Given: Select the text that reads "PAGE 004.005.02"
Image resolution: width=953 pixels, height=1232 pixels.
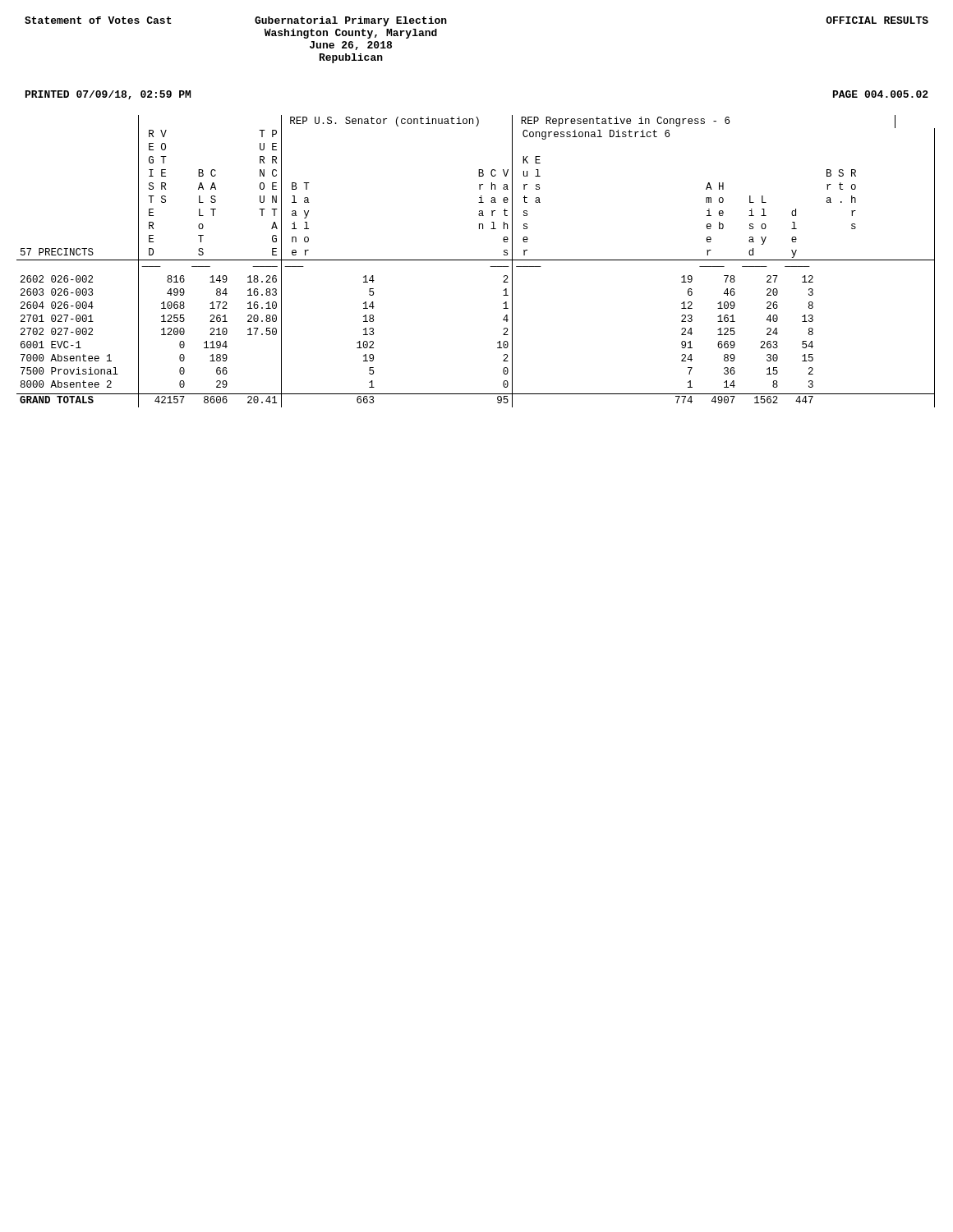Looking at the screenshot, I should (x=880, y=95).
